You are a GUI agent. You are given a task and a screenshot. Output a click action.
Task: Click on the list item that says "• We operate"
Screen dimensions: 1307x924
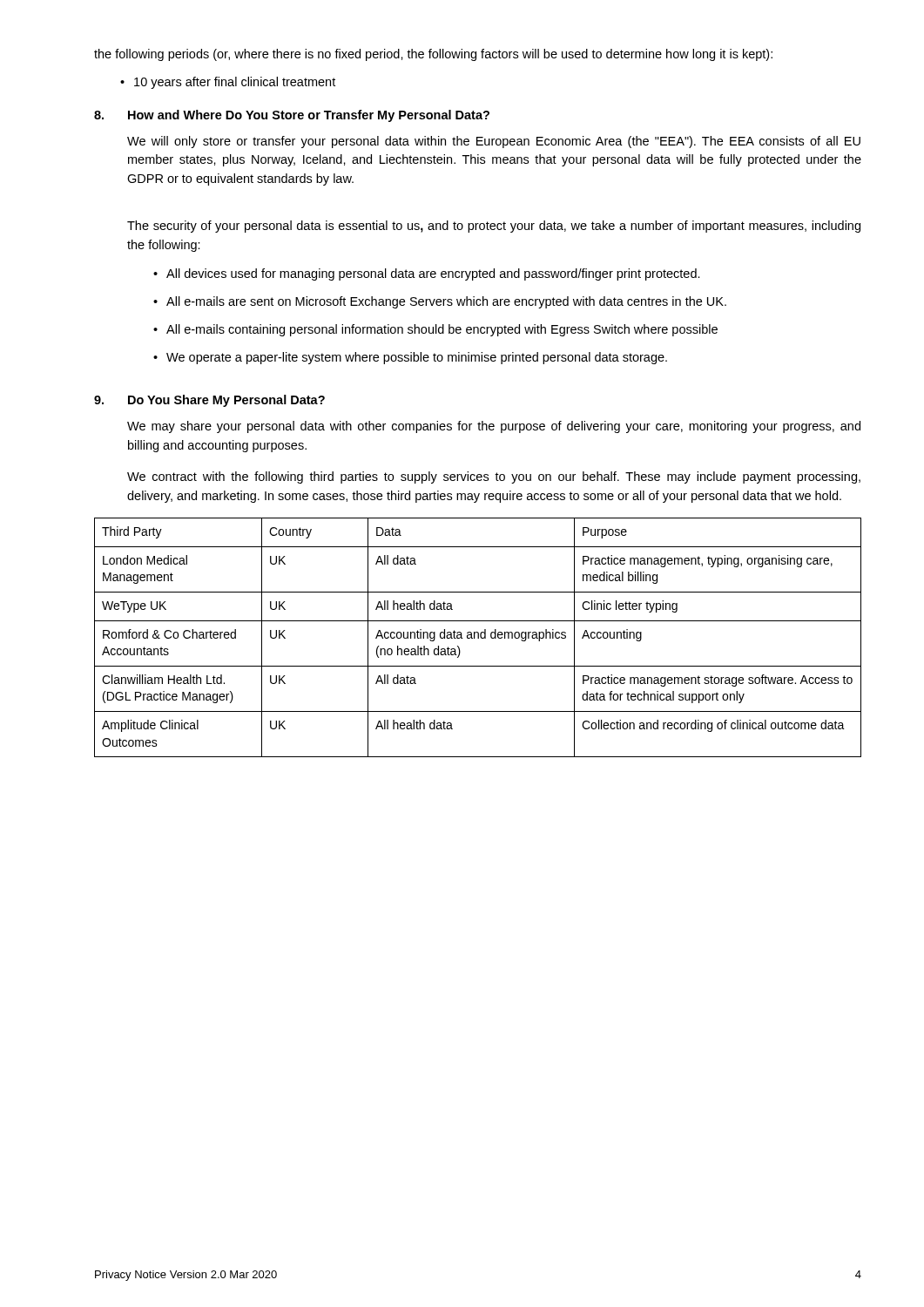(x=411, y=358)
